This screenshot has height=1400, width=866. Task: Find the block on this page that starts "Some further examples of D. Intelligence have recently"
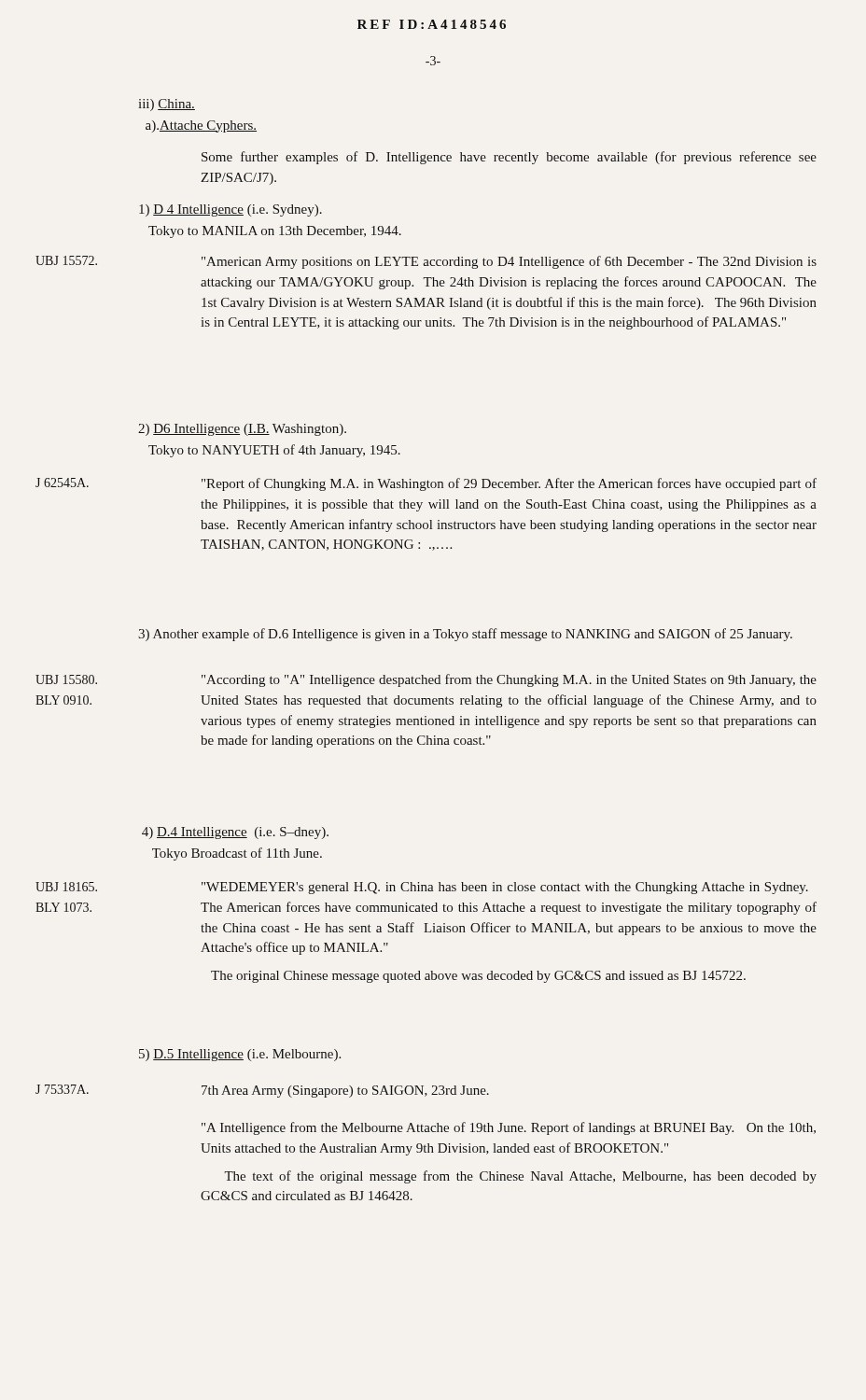tap(509, 168)
